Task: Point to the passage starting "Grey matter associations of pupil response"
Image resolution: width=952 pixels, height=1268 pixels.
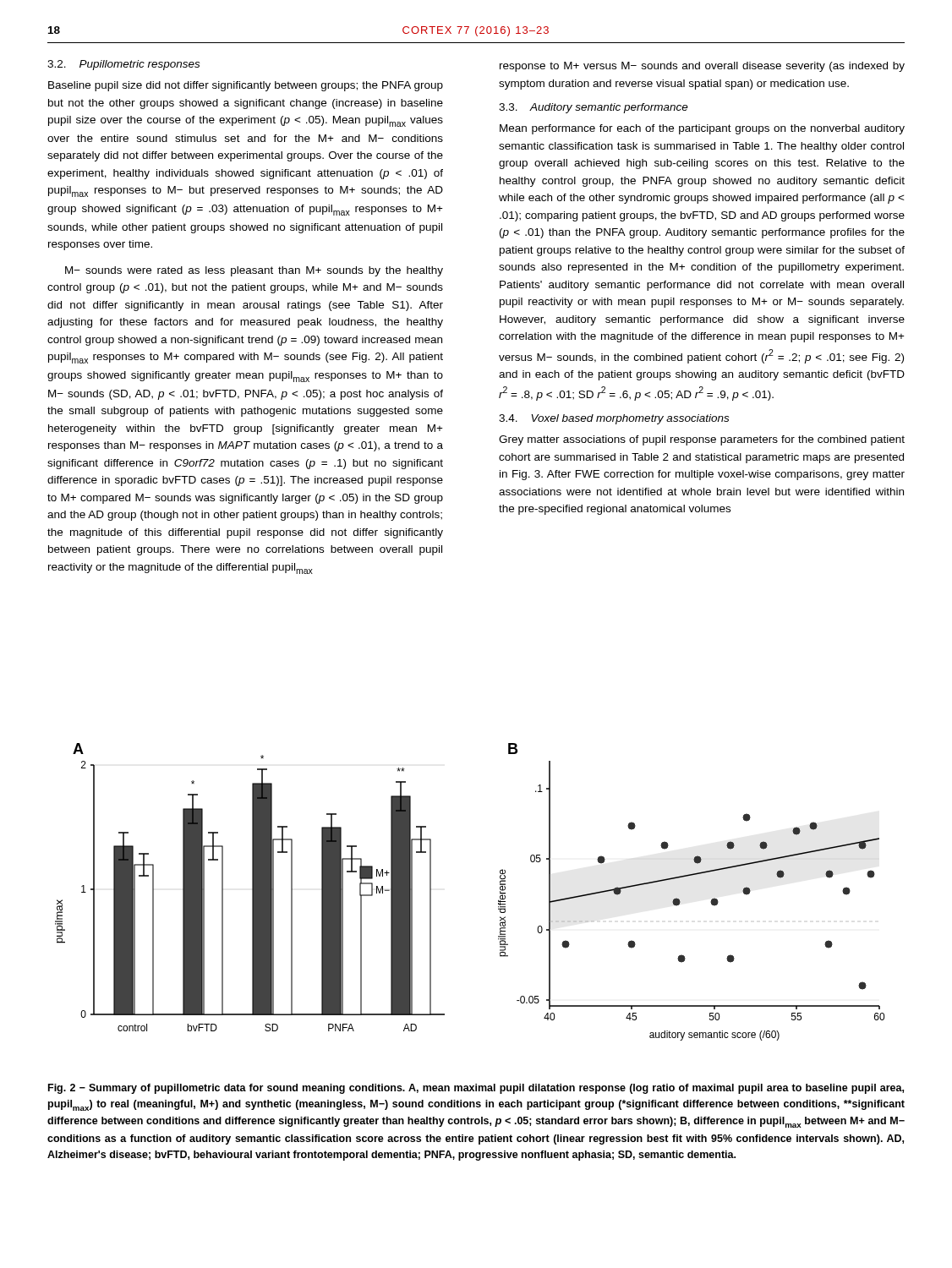Action: (x=702, y=475)
